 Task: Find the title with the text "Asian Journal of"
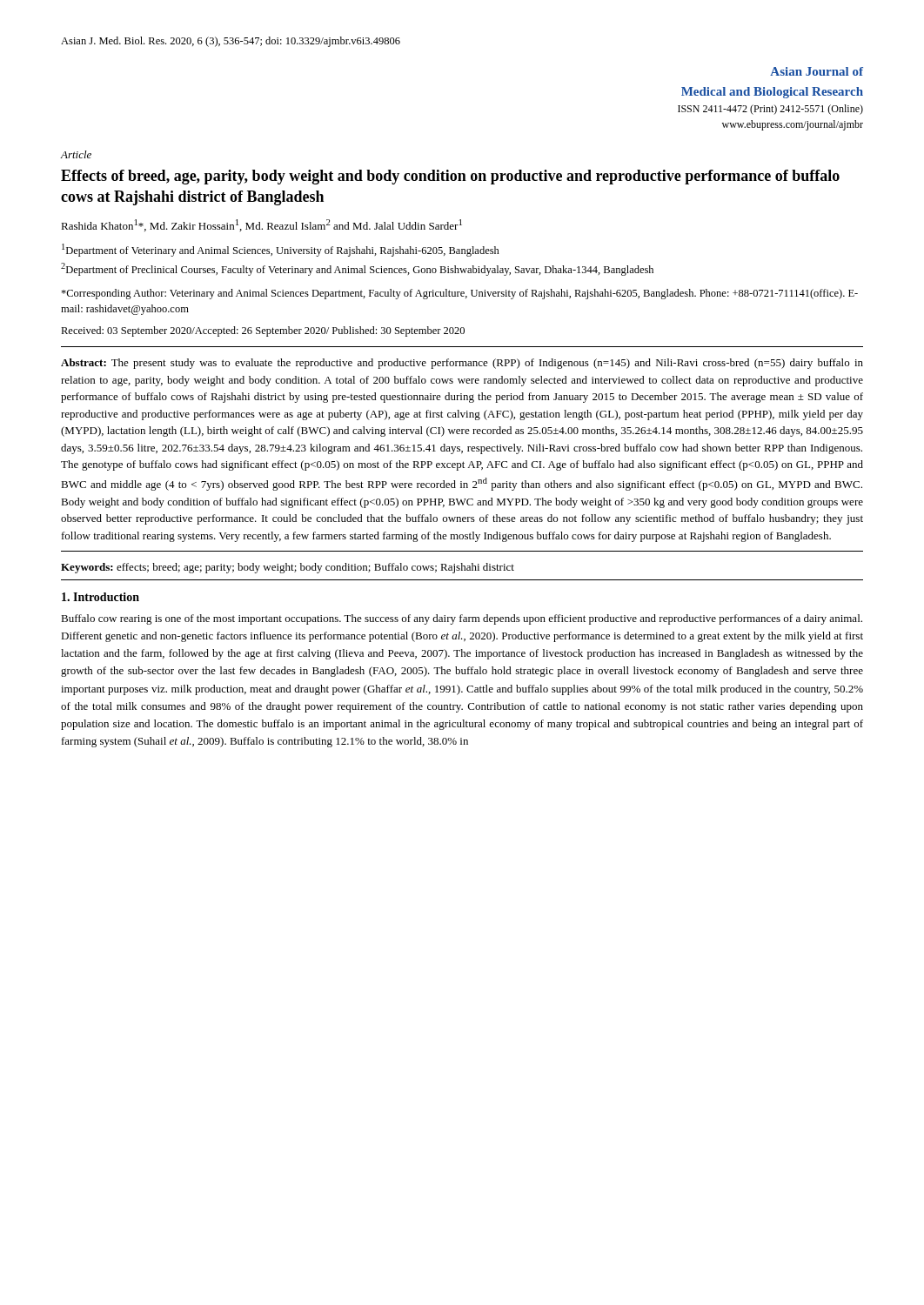coord(817,71)
